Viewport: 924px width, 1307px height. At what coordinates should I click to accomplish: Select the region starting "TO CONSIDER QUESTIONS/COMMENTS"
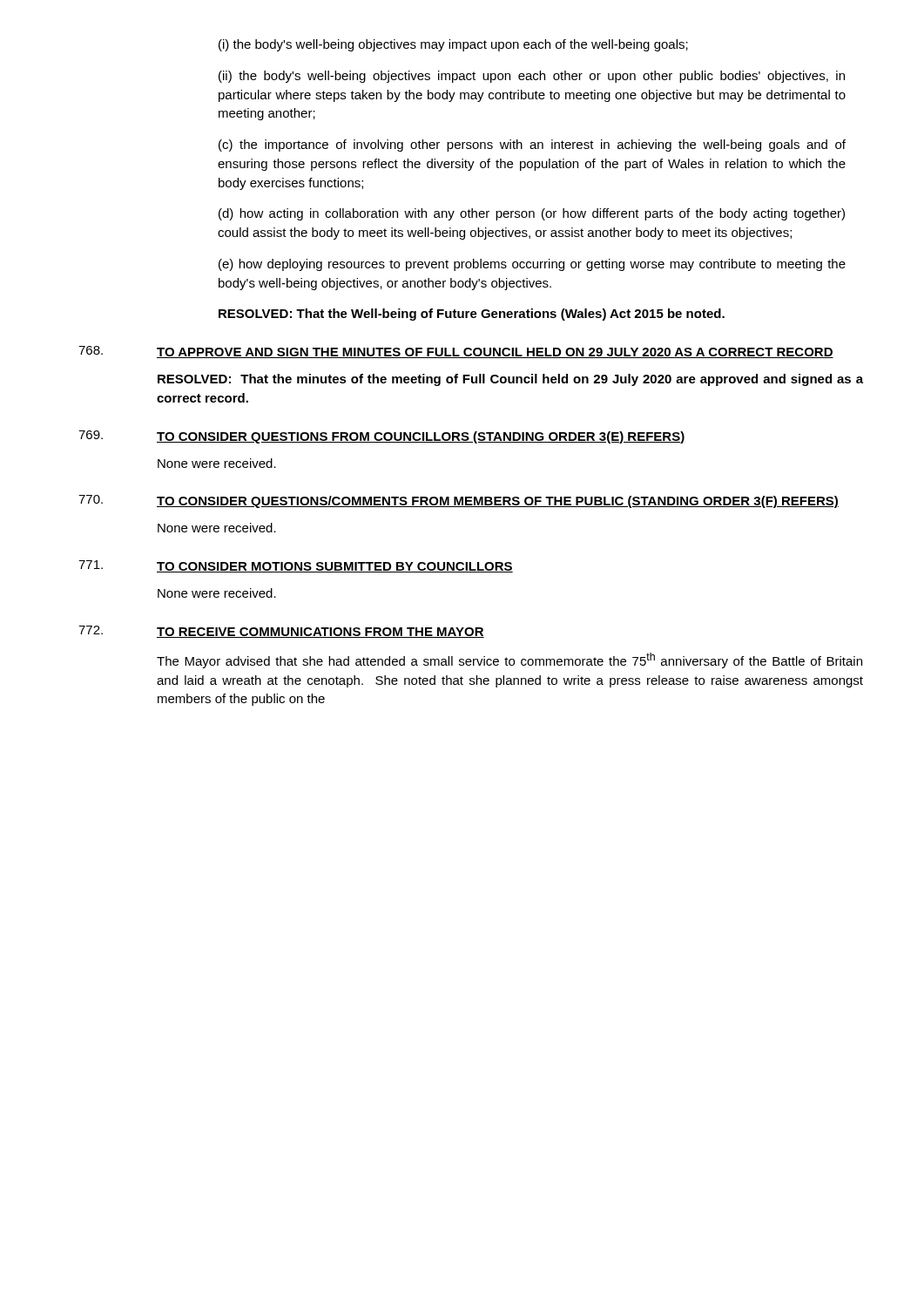(498, 501)
